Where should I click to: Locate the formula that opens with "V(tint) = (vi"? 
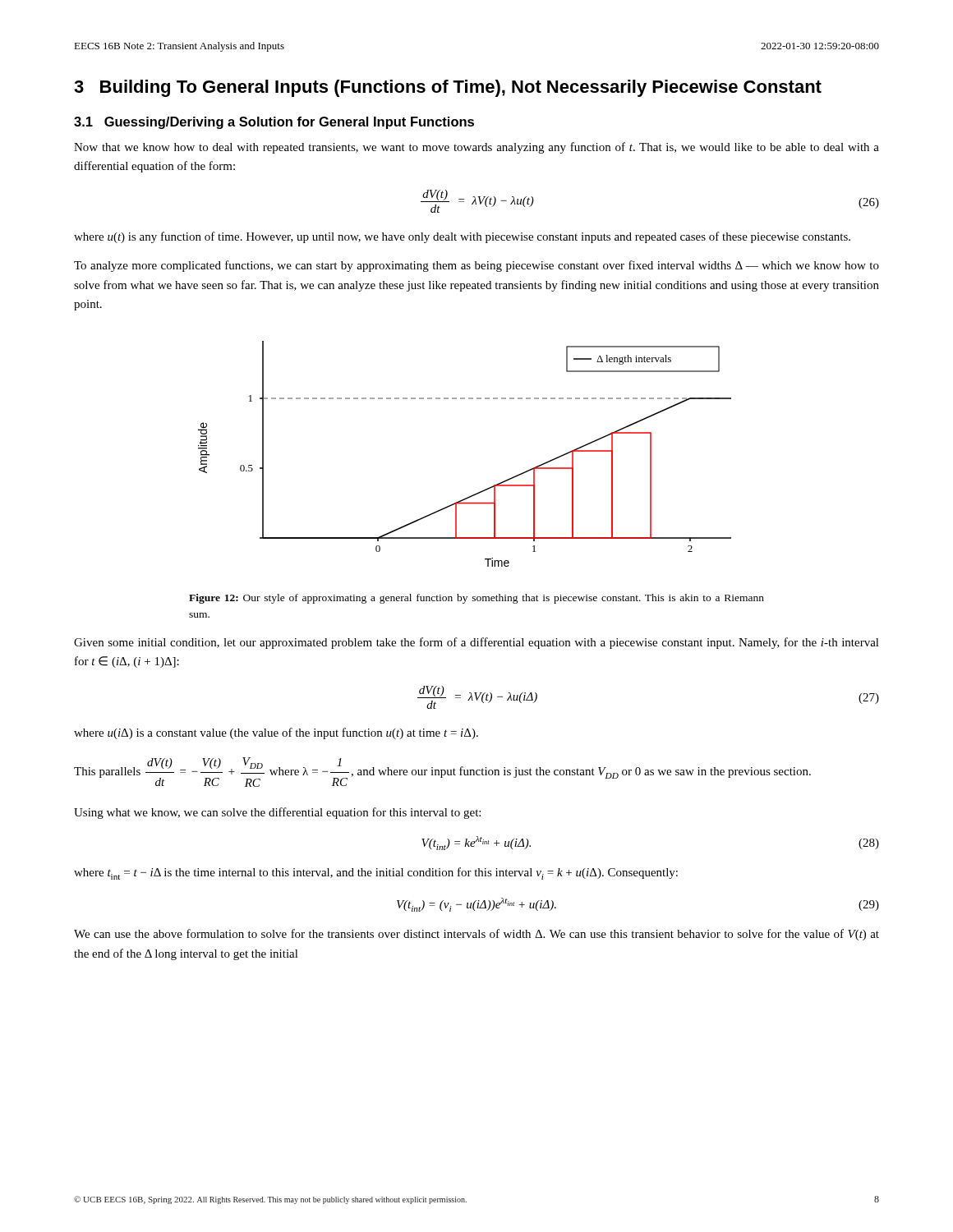(468, 905)
